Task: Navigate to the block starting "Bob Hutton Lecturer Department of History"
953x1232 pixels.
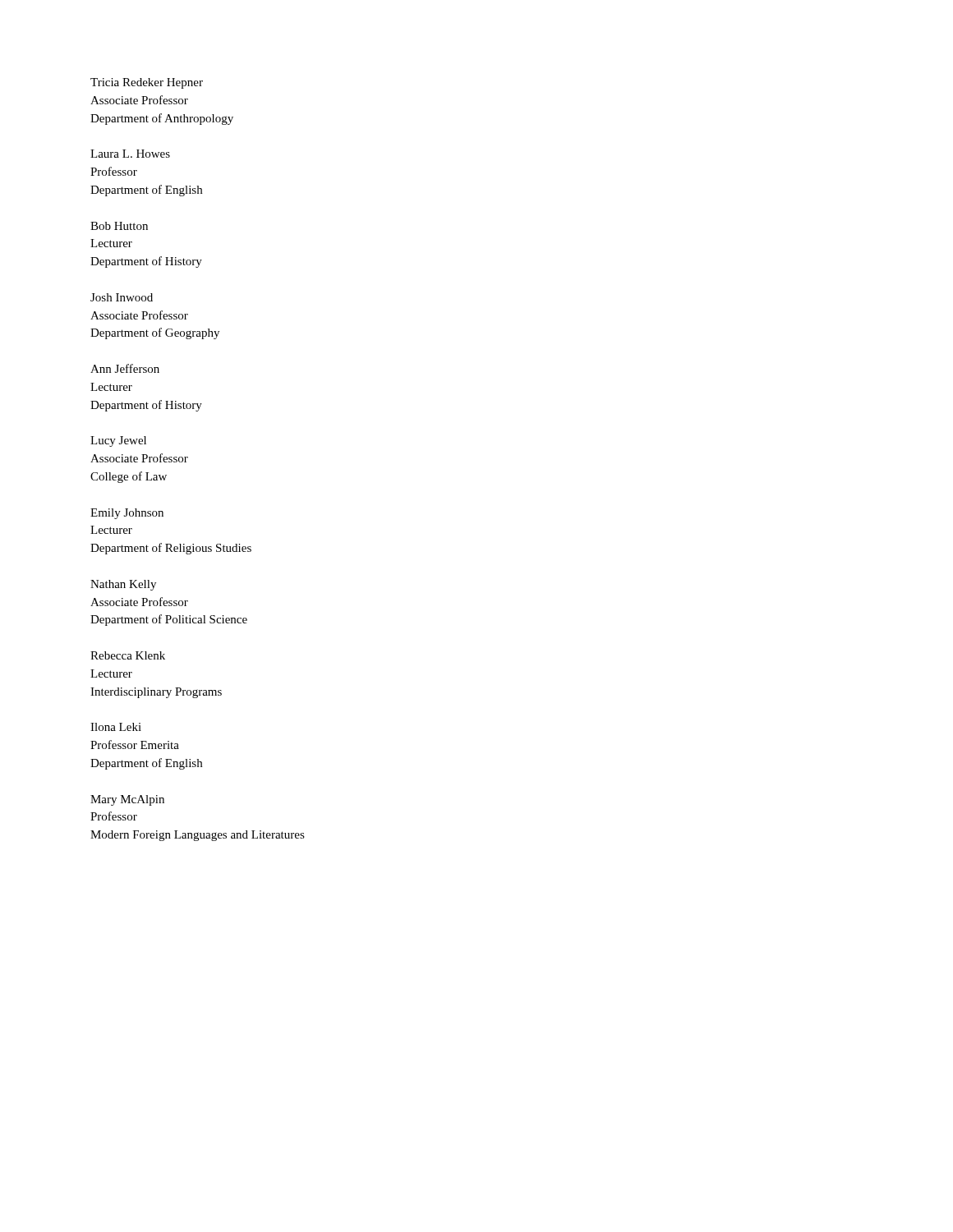Action: point(119,226)
